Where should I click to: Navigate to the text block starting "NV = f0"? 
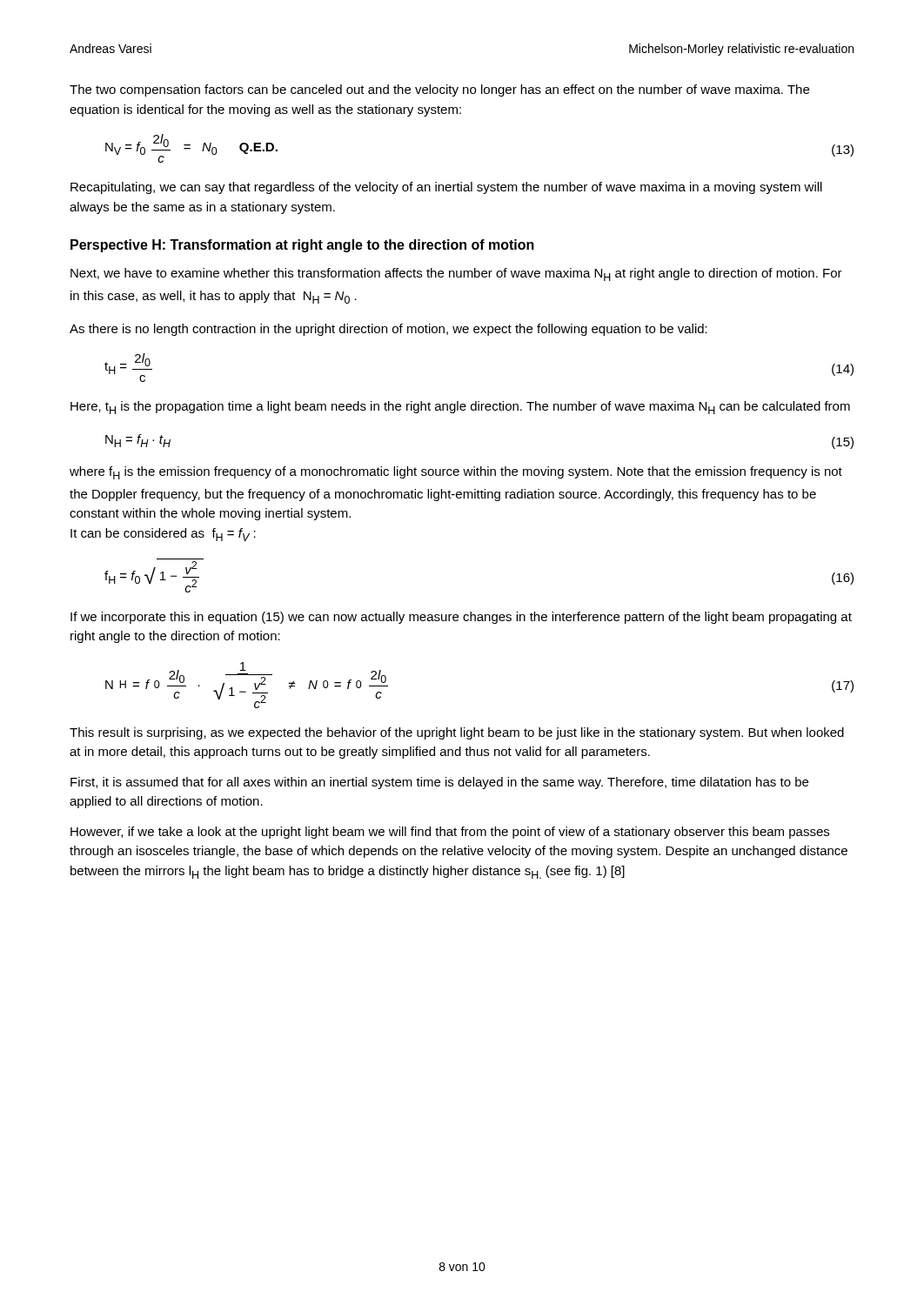point(209,148)
